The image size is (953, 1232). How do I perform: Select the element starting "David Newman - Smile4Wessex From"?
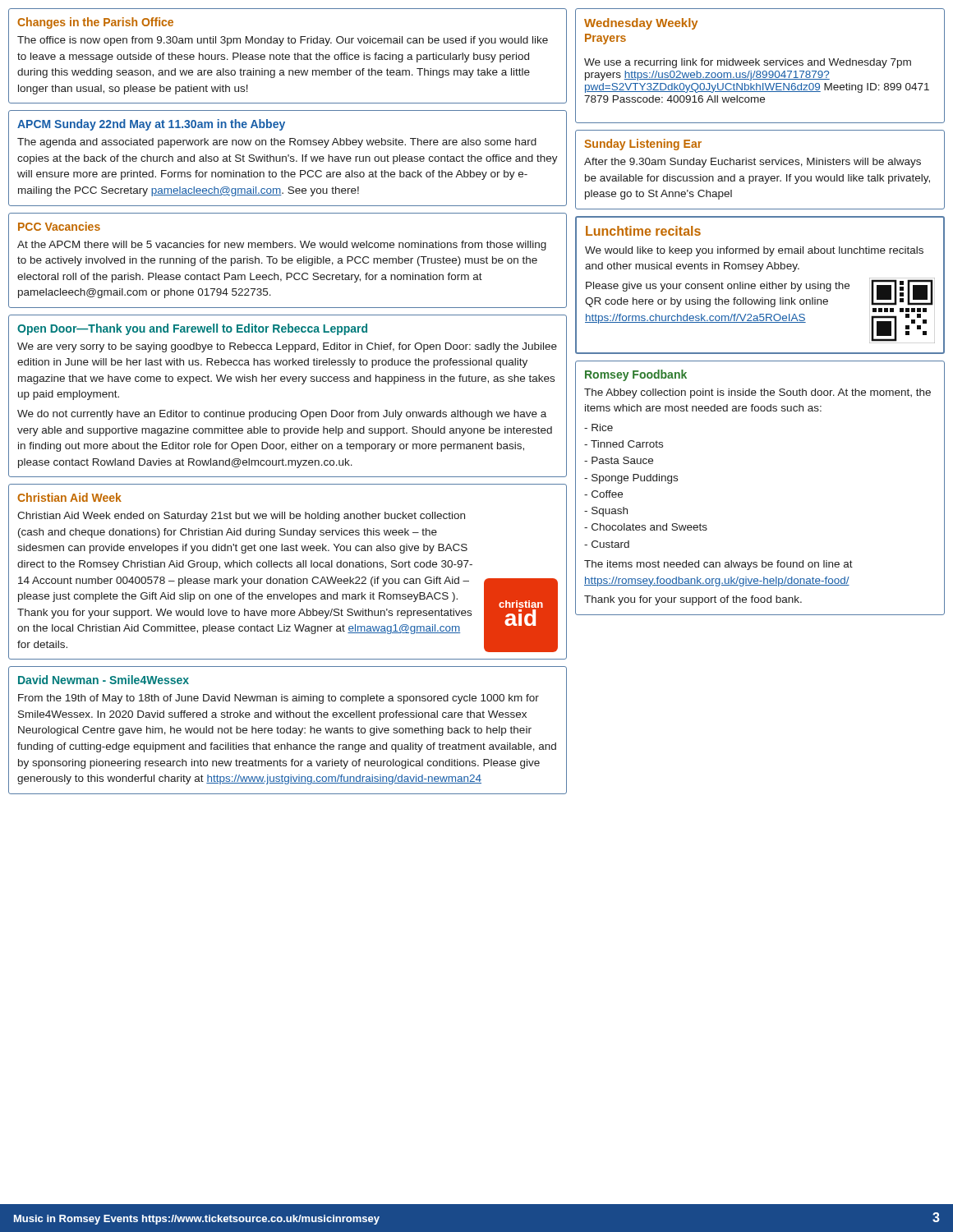pyautogui.click(x=288, y=730)
